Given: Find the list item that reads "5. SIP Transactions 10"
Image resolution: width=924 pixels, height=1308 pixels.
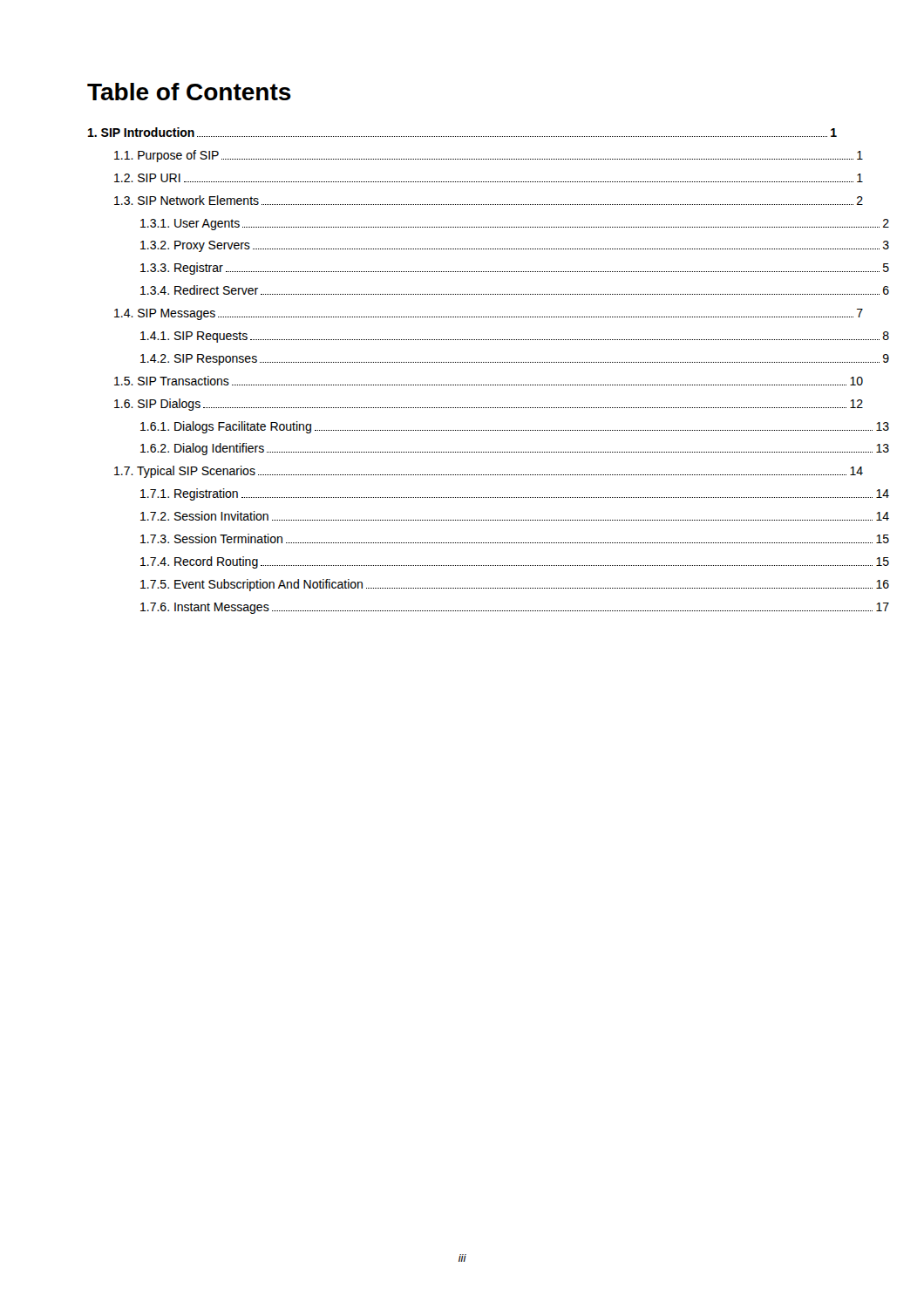Looking at the screenshot, I should [488, 382].
